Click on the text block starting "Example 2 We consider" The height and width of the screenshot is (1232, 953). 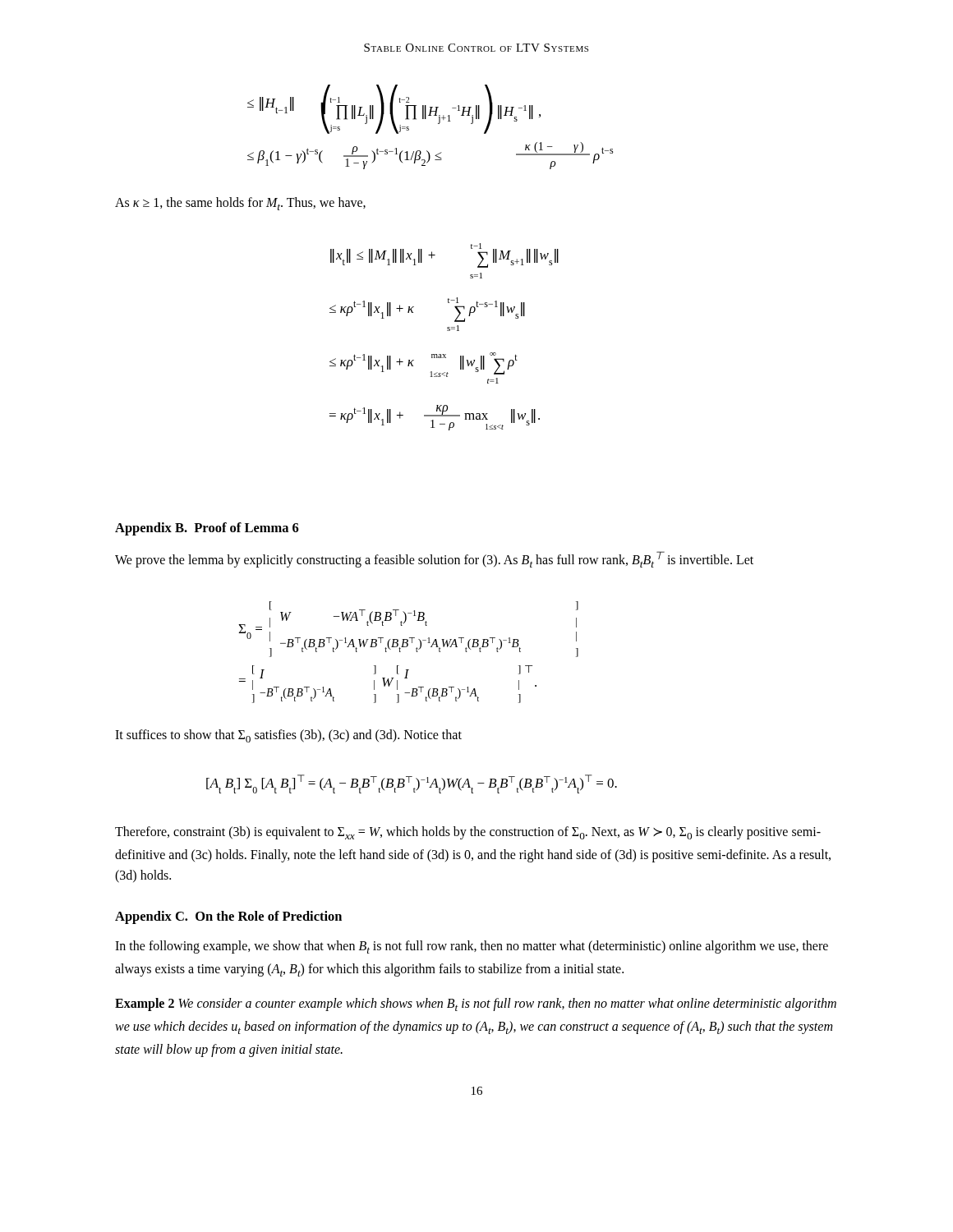pos(476,1026)
